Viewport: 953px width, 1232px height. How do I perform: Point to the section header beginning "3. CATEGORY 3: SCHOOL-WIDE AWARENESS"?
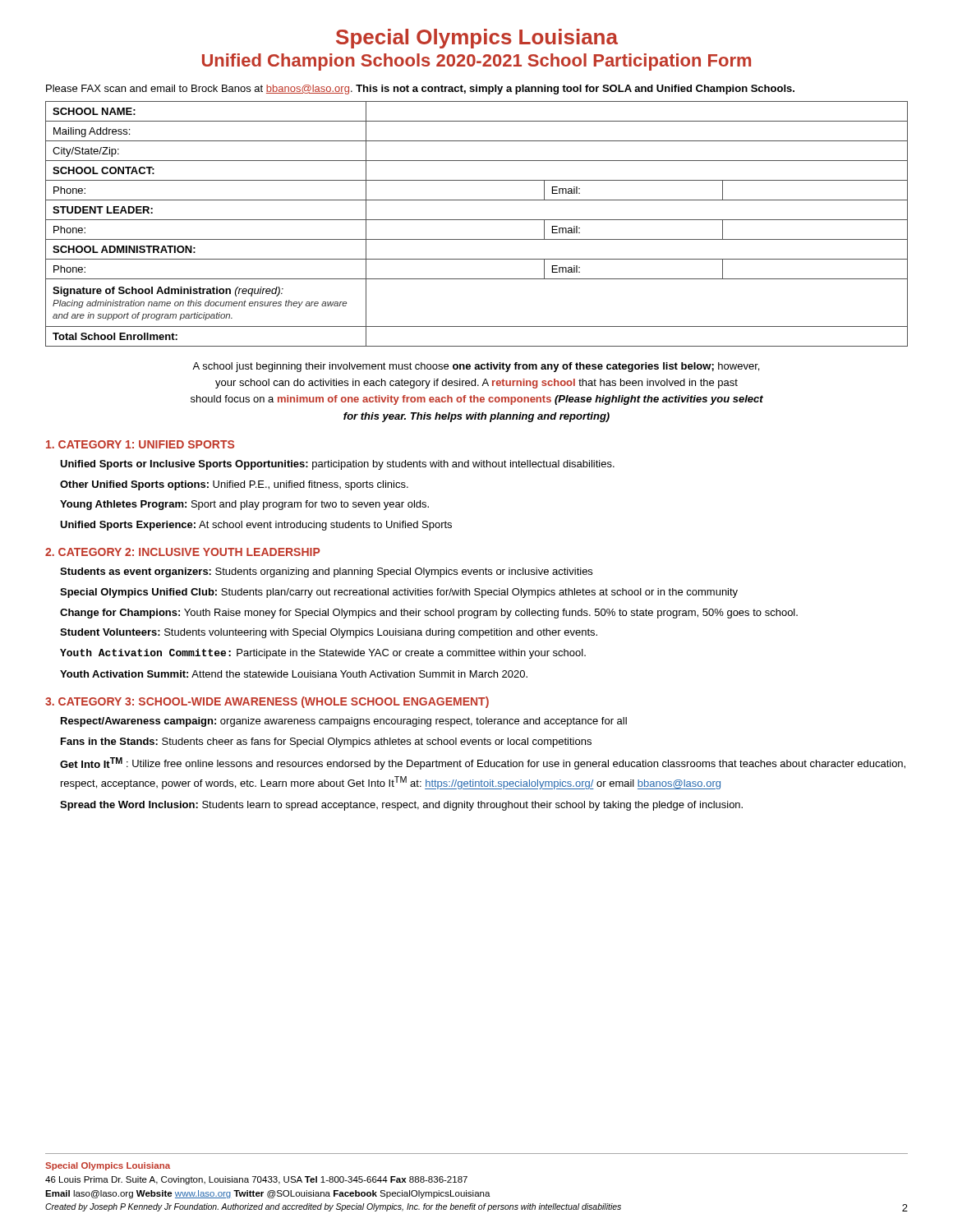coord(267,701)
